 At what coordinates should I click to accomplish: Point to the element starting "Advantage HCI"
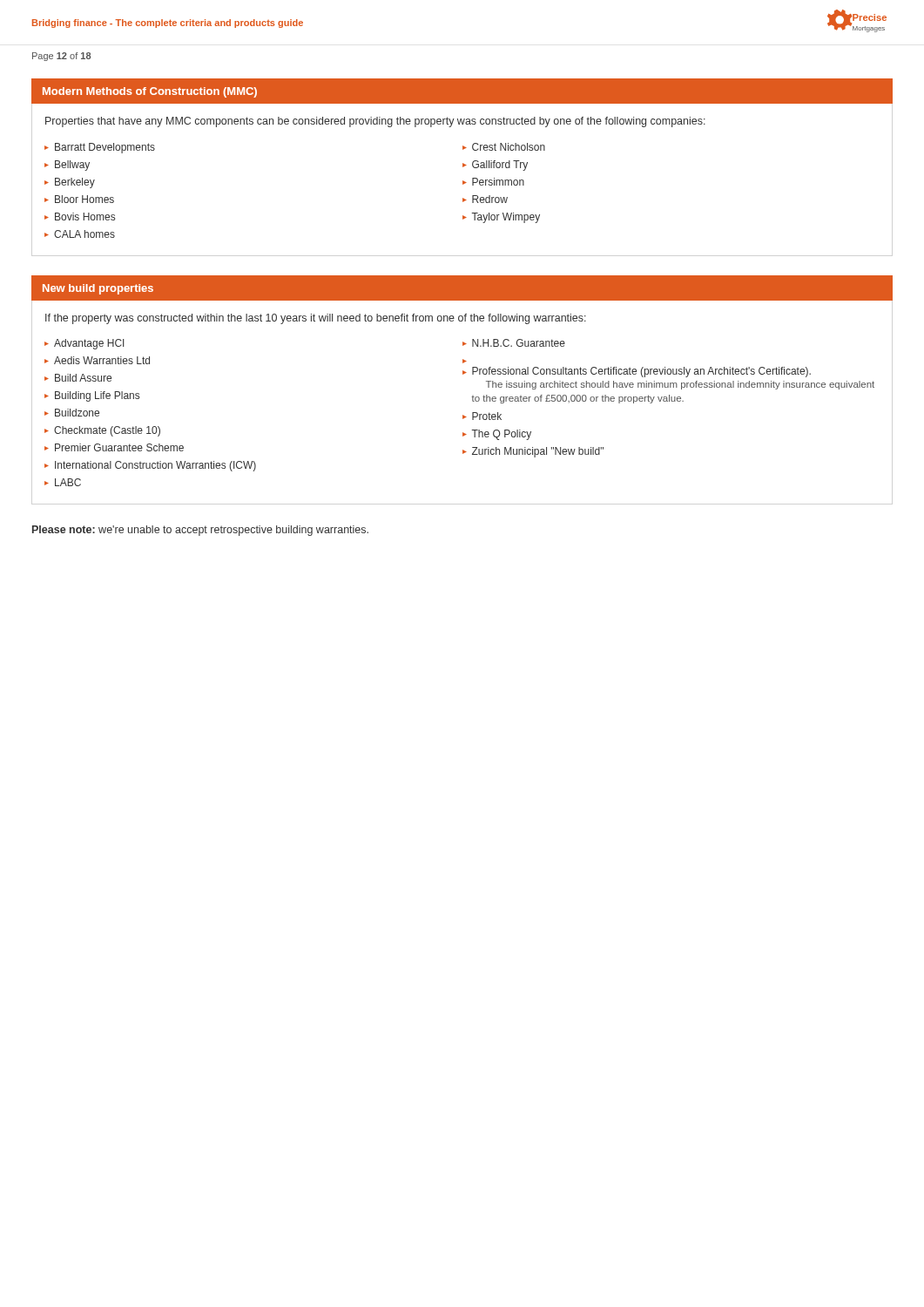coord(89,343)
